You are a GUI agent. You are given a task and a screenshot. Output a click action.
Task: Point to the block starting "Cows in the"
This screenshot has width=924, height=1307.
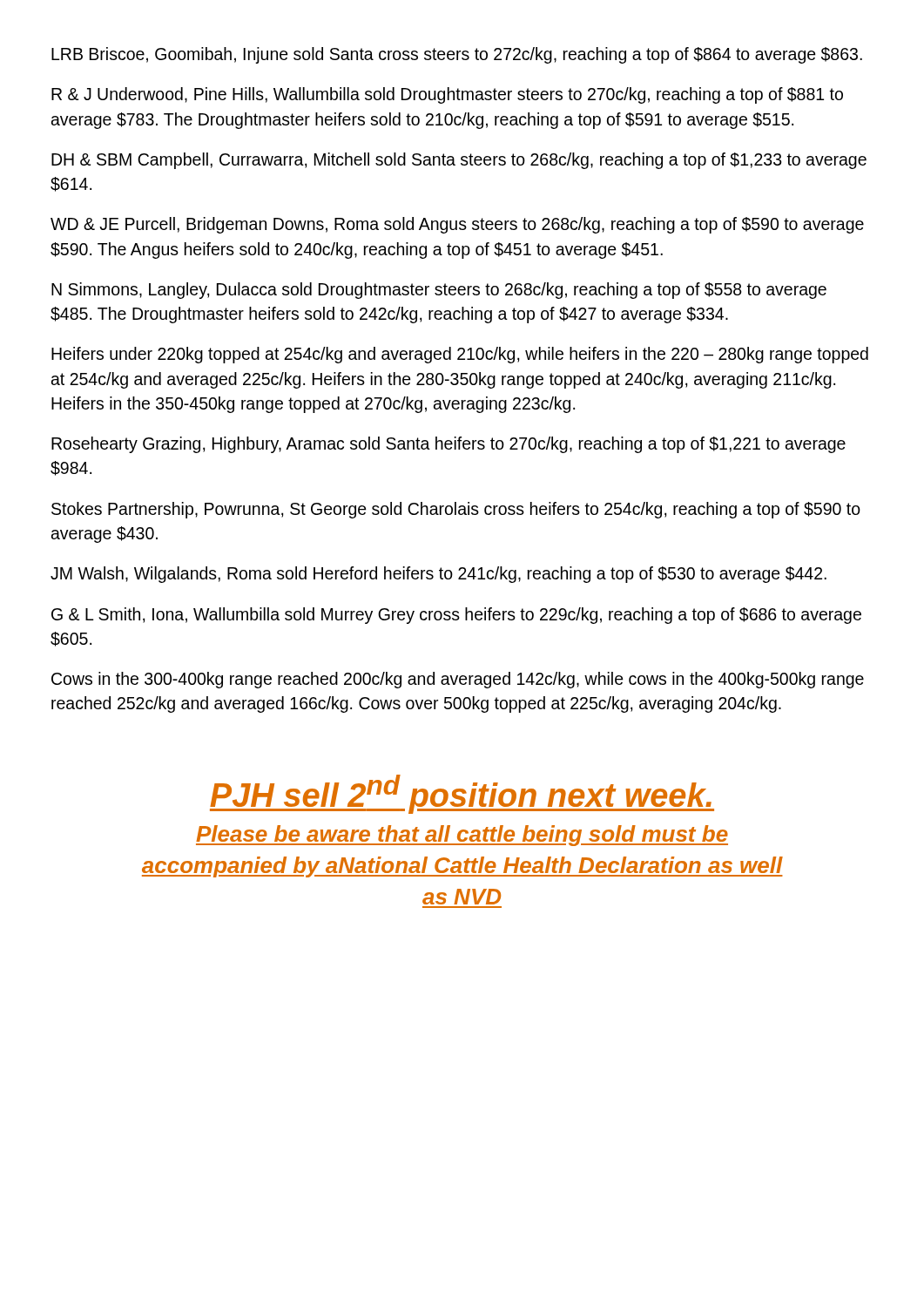pyautogui.click(x=457, y=691)
